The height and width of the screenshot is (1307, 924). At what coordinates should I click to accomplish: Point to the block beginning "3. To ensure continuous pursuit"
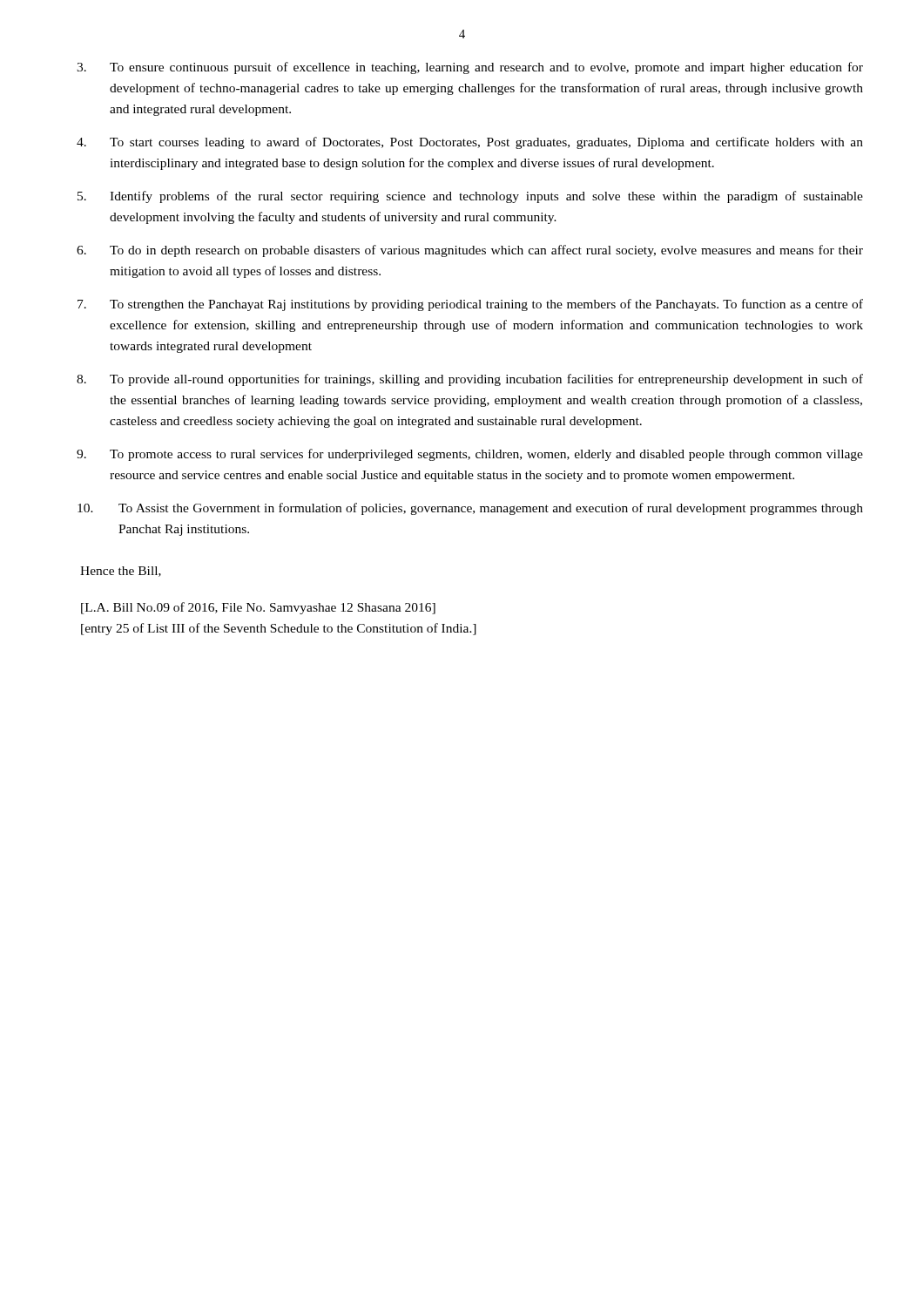coord(470,88)
